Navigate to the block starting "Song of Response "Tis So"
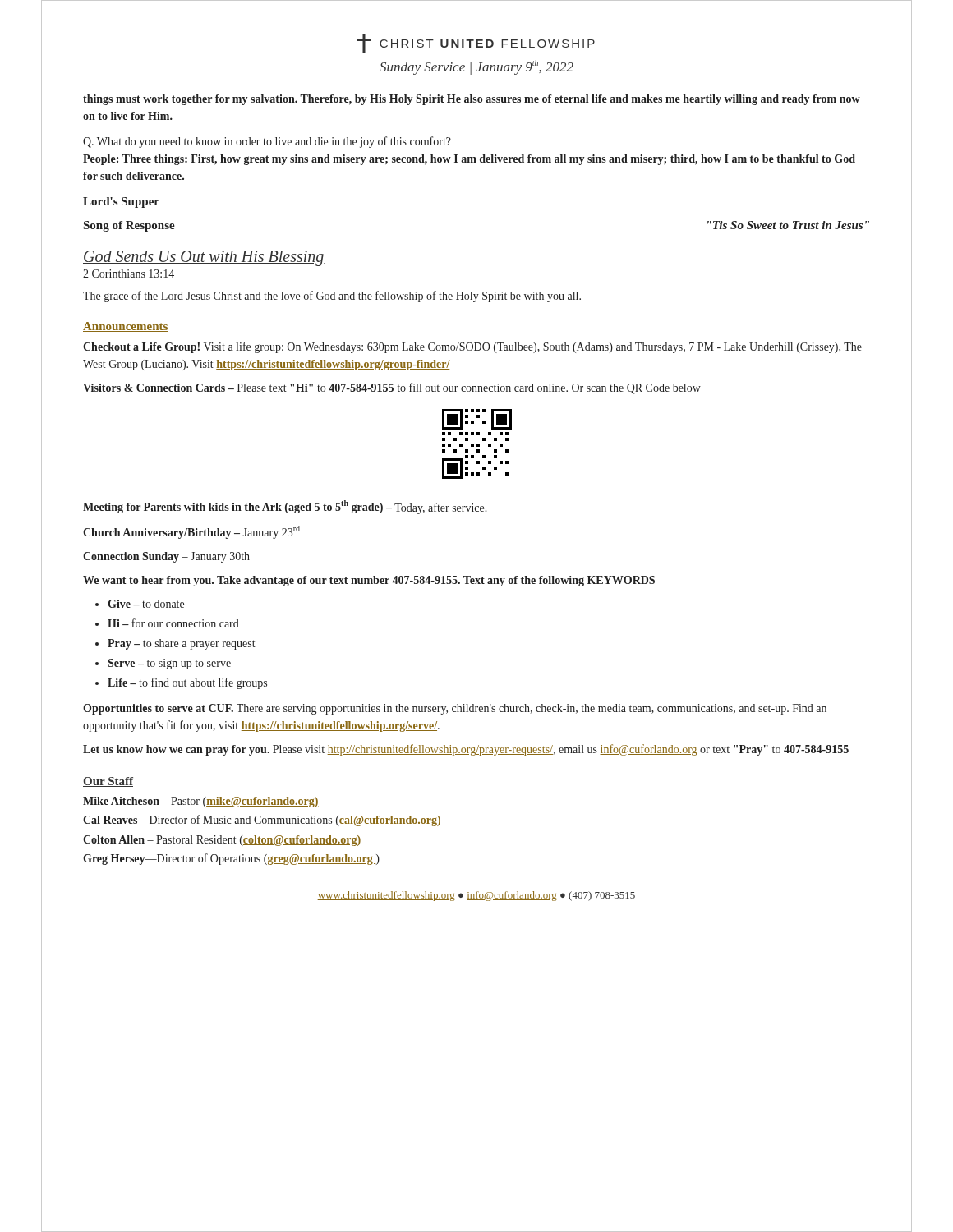This screenshot has width=953, height=1232. click(138, 226)
